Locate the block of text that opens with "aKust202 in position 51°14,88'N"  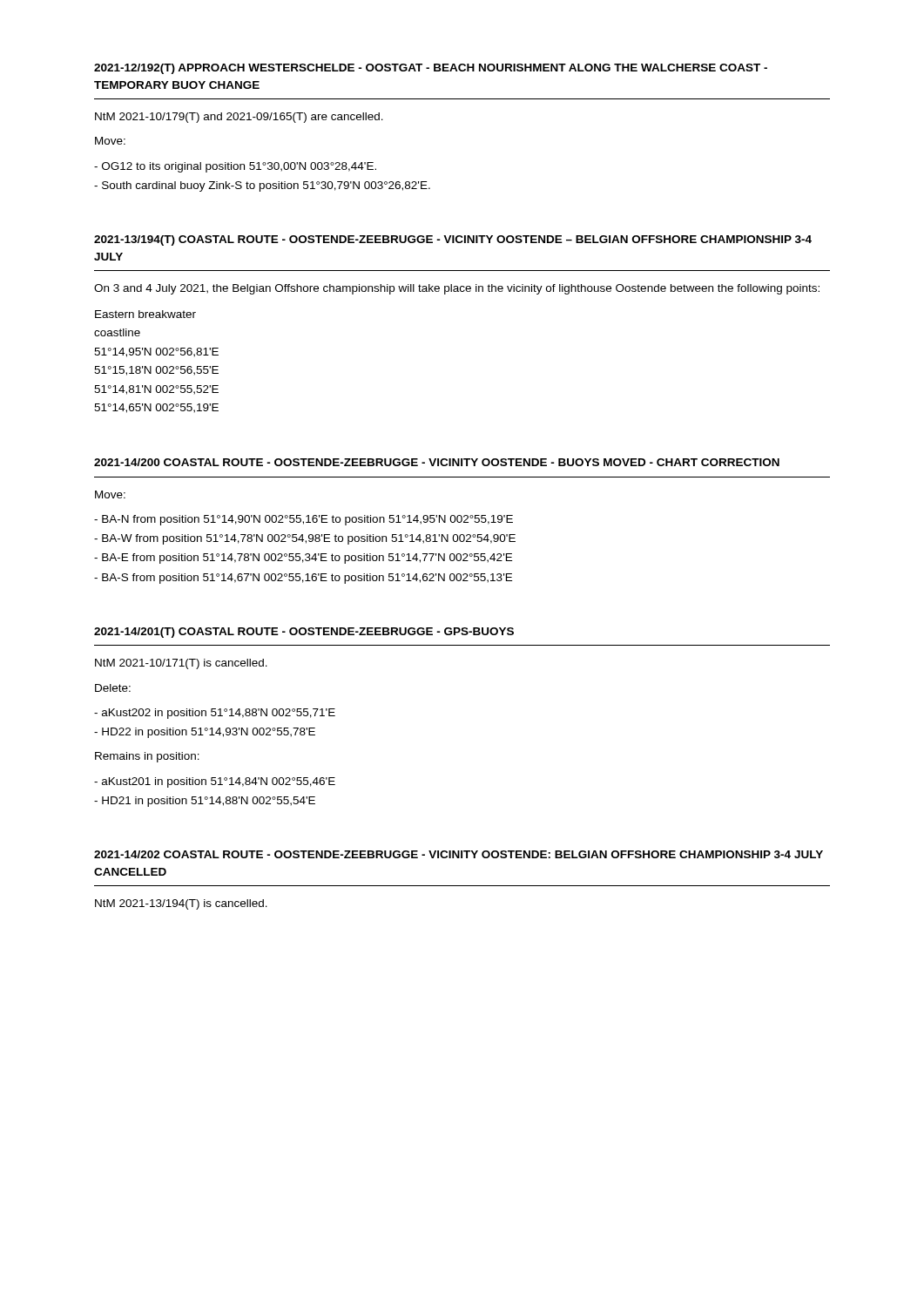tap(215, 712)
